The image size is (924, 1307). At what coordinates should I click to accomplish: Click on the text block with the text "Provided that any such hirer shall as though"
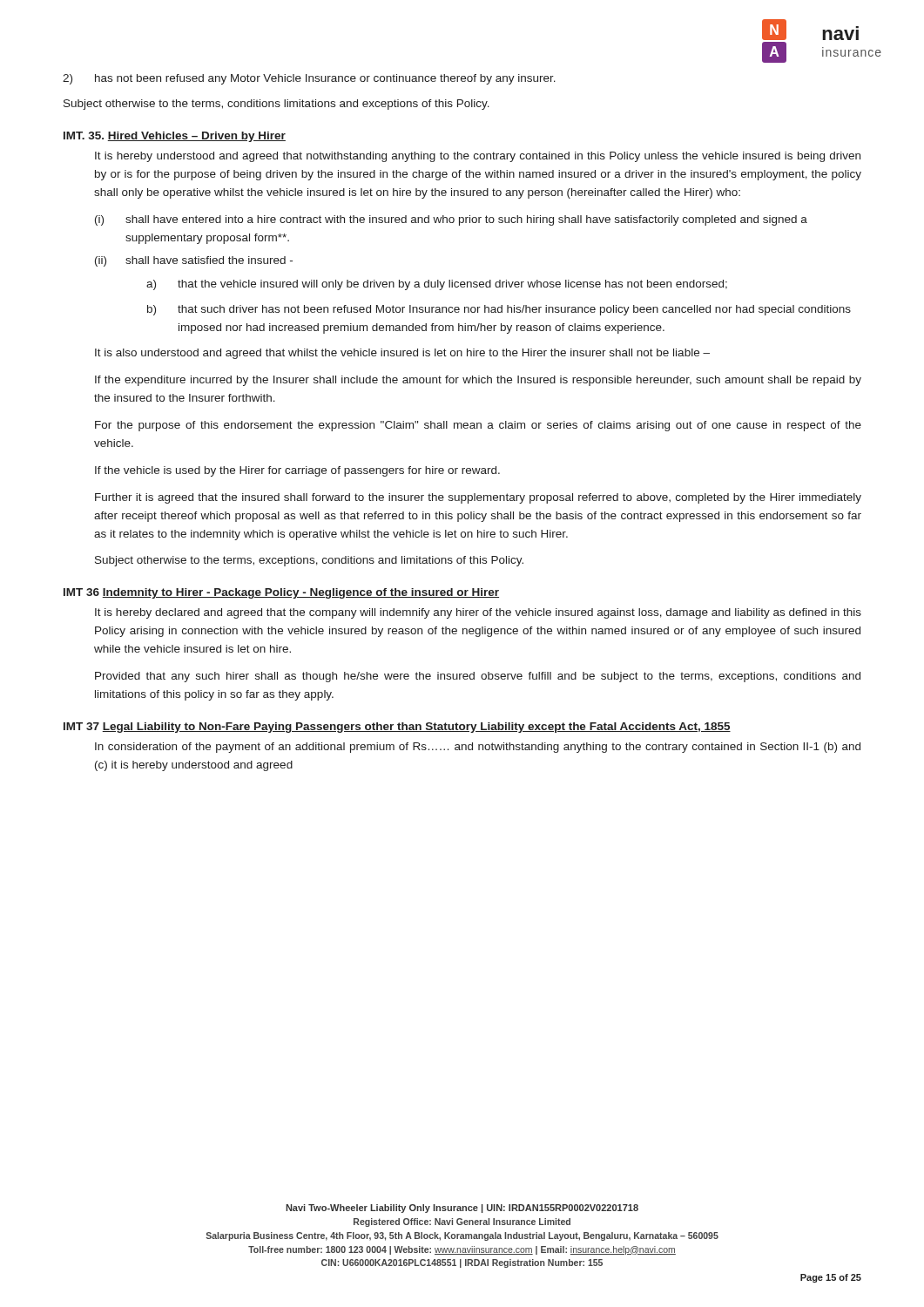tap(478, 685)
